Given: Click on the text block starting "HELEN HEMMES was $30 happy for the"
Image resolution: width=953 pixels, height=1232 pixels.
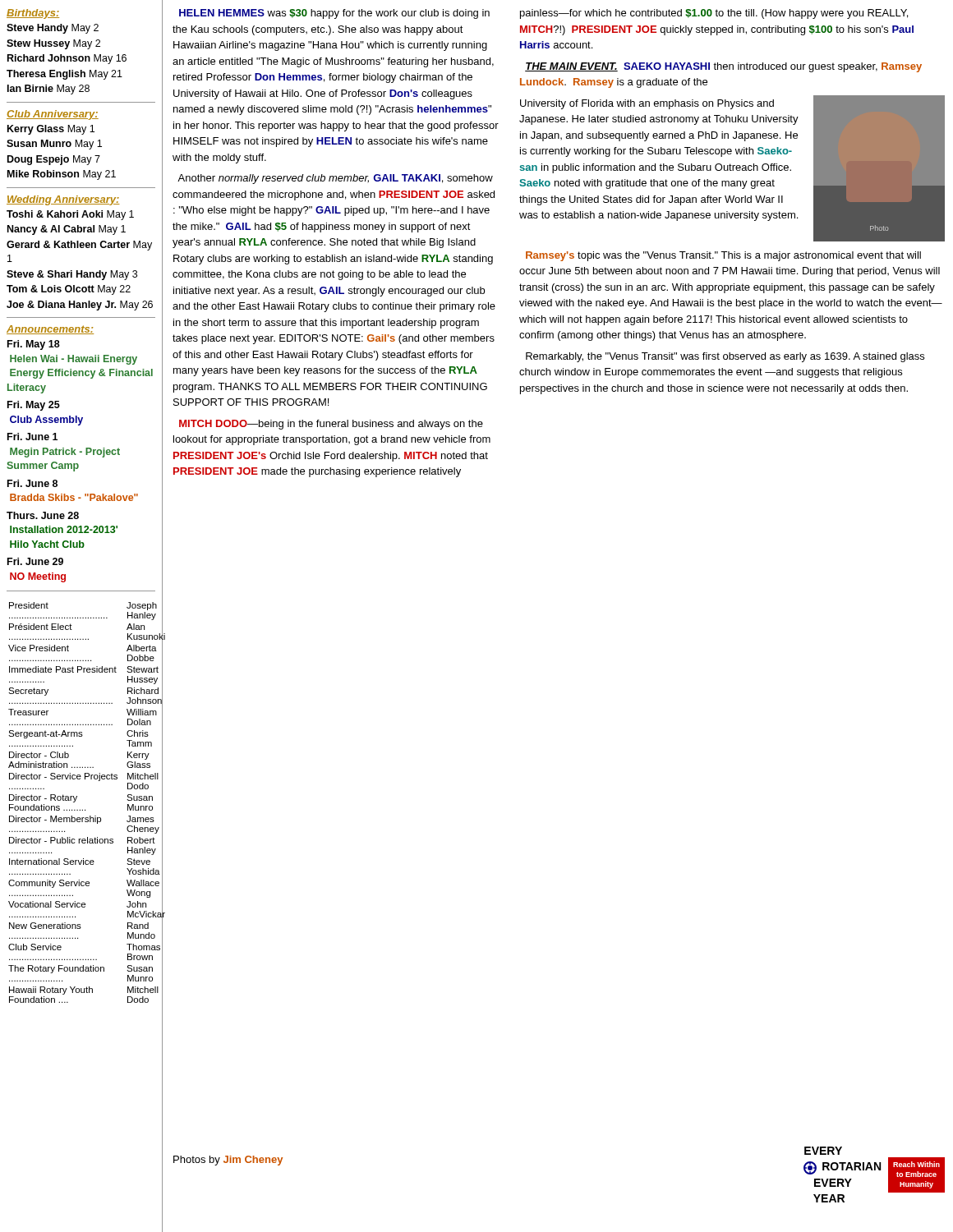Looking at the screenshot, I should tap(337, 242).
